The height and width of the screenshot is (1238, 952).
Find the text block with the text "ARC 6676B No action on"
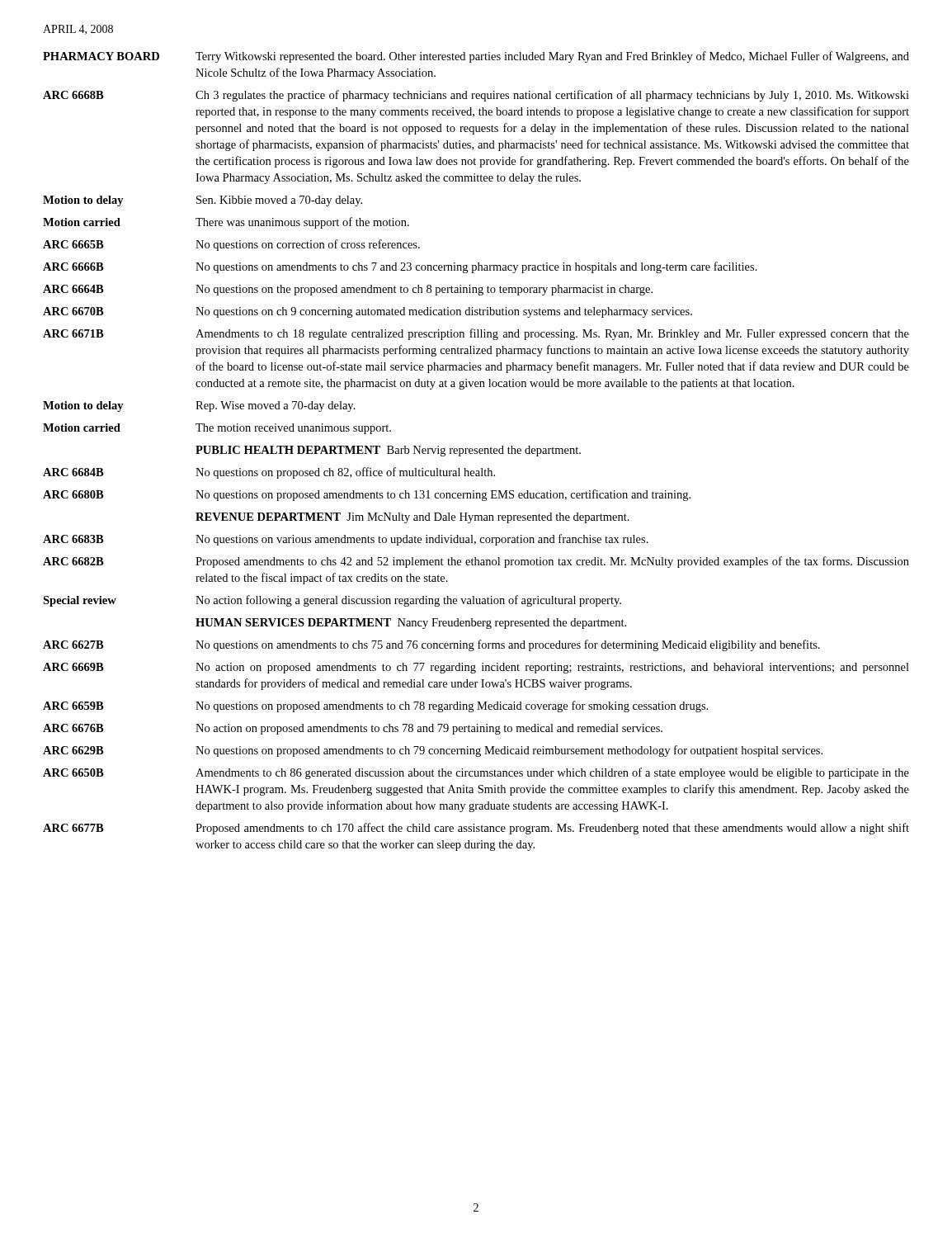point(476,728)
